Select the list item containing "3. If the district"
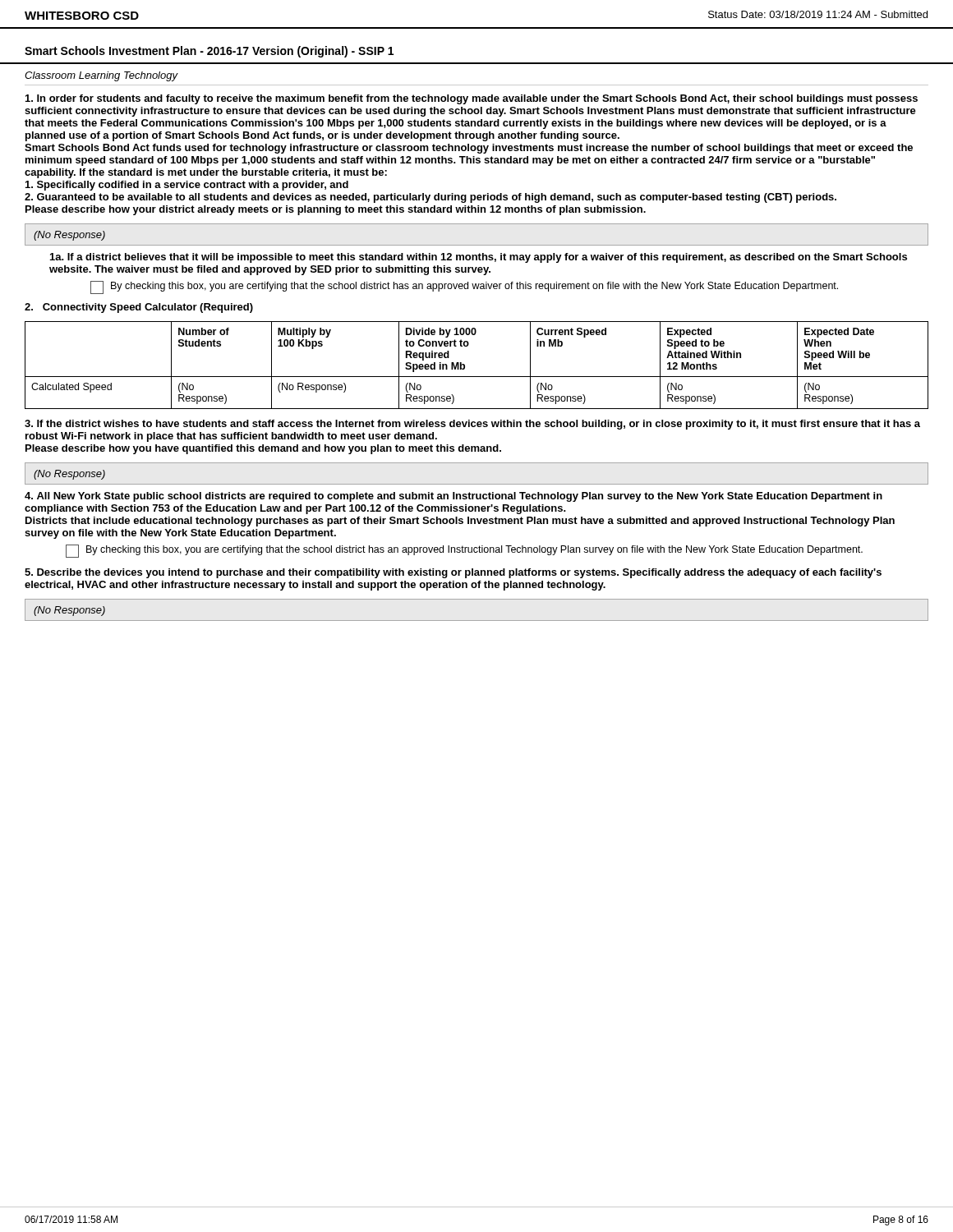The image size is (953, 1232). pyautogui.click(x=472, y=436)
